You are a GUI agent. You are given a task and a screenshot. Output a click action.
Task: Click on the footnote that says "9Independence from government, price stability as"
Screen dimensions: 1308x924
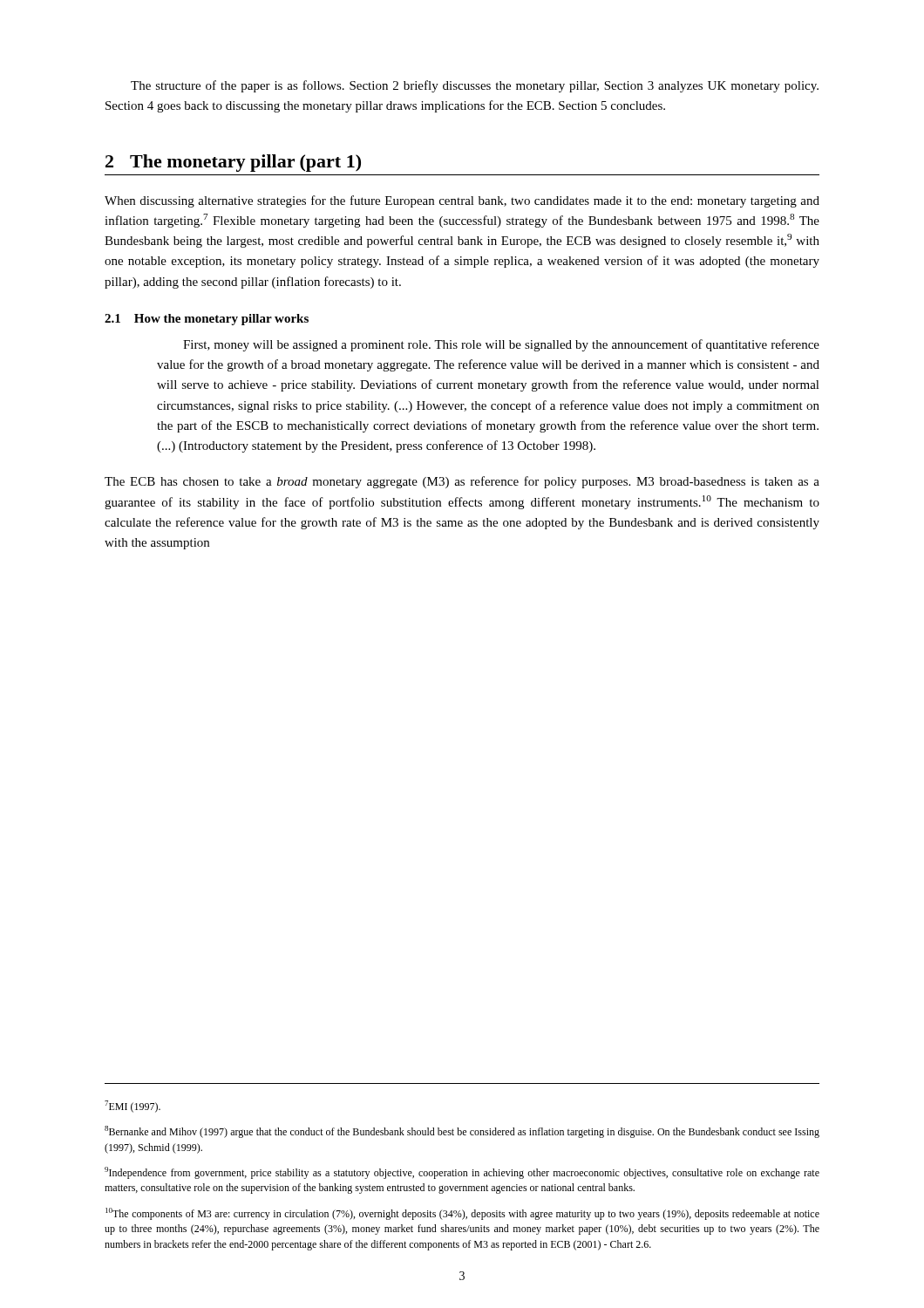click(462, 1181)
